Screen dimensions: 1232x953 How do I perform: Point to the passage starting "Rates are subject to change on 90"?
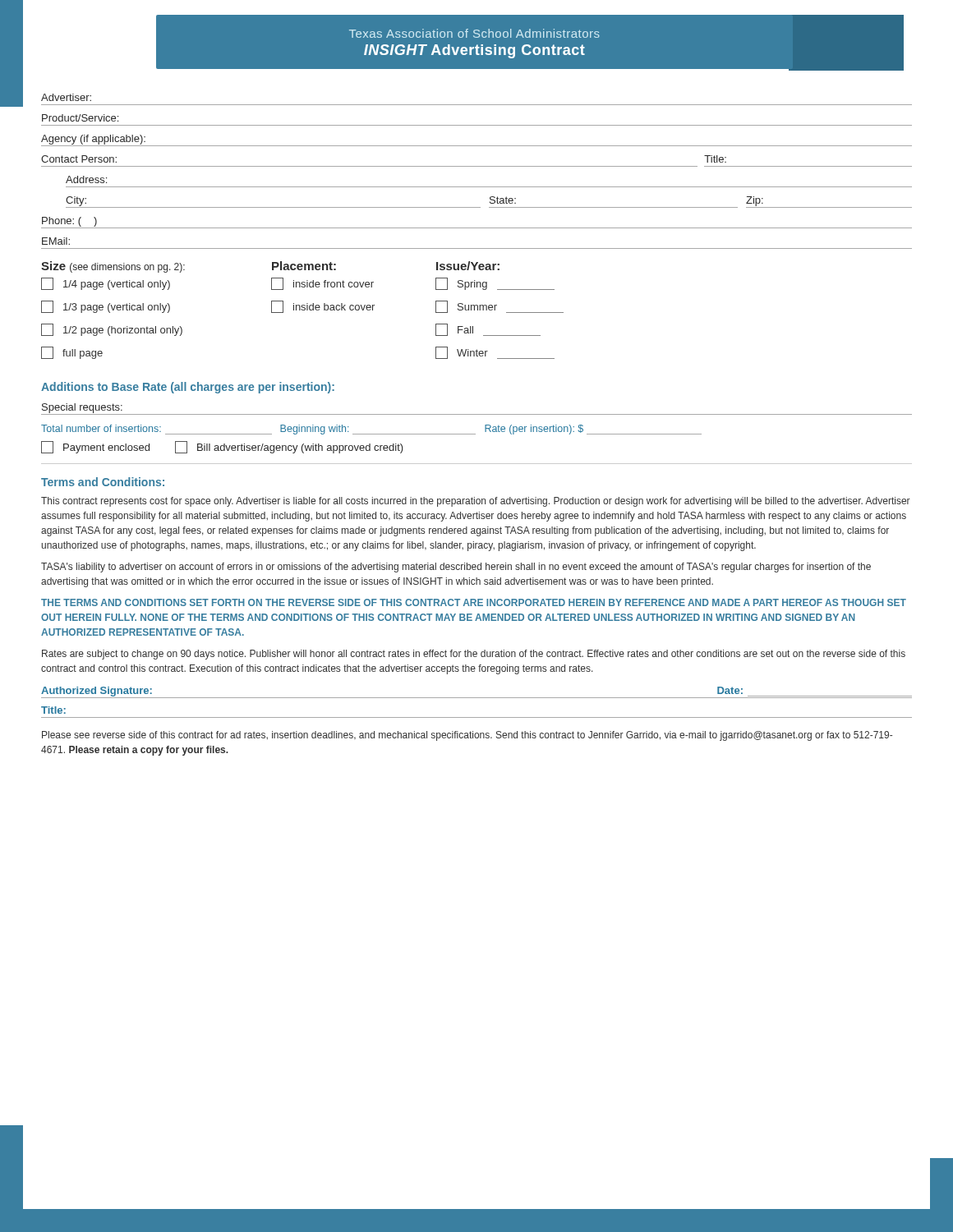coord(473,661)
